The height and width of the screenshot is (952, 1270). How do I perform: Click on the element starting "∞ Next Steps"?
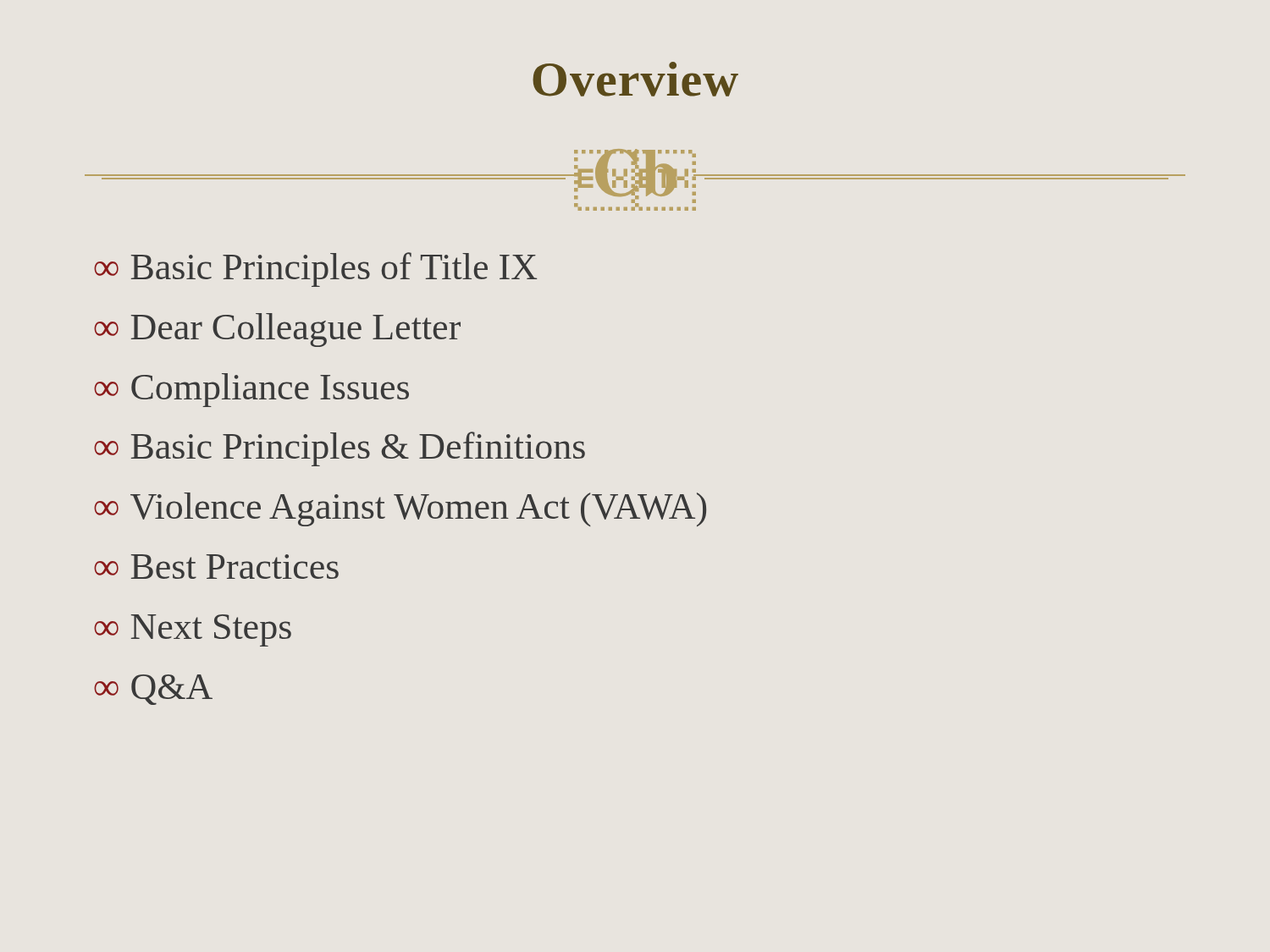193,627
